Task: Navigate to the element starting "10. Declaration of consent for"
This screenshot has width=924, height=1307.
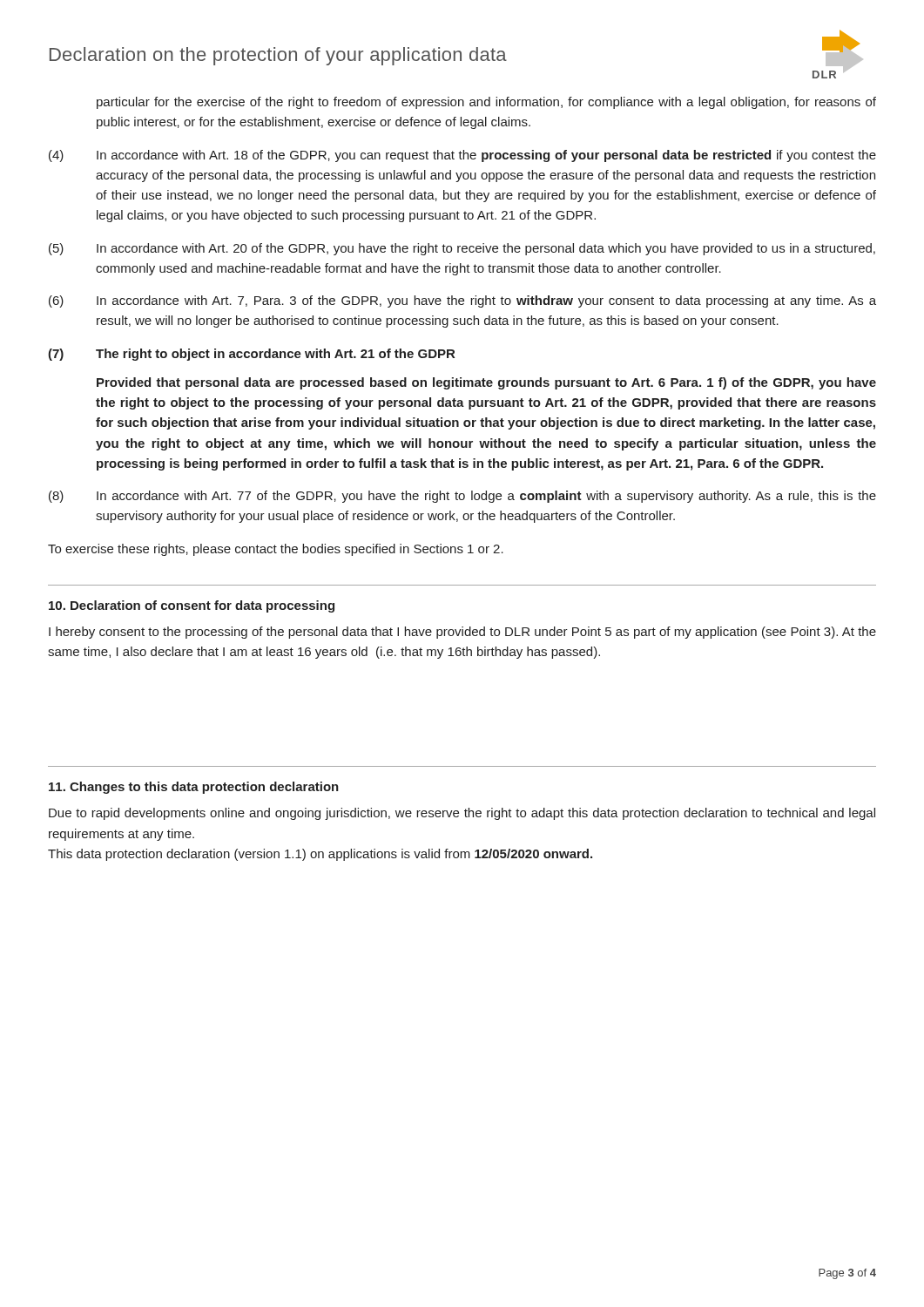Action: pos(192,605)
